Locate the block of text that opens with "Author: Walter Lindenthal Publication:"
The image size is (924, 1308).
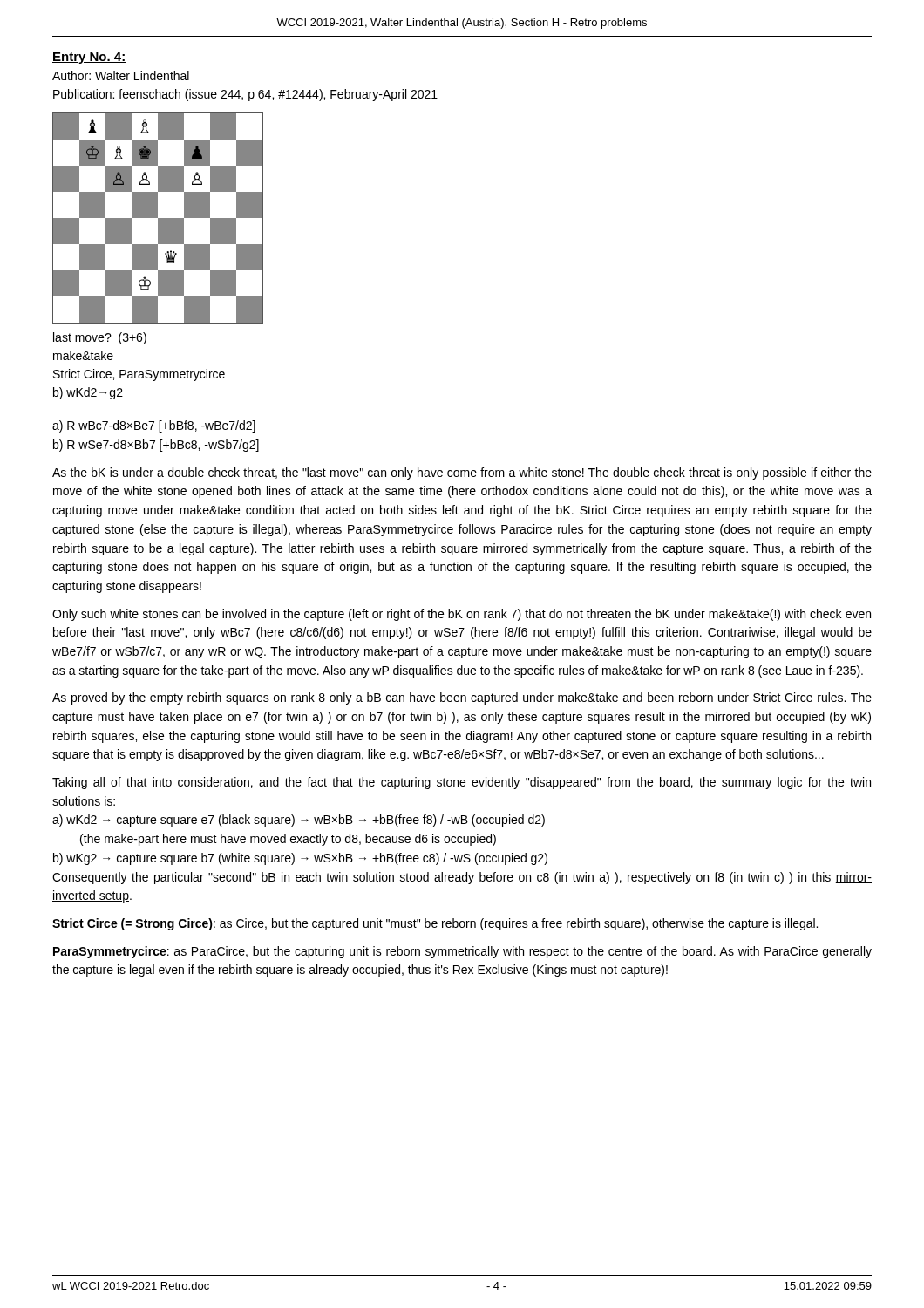pyautogui.click(x=245, y=85)
